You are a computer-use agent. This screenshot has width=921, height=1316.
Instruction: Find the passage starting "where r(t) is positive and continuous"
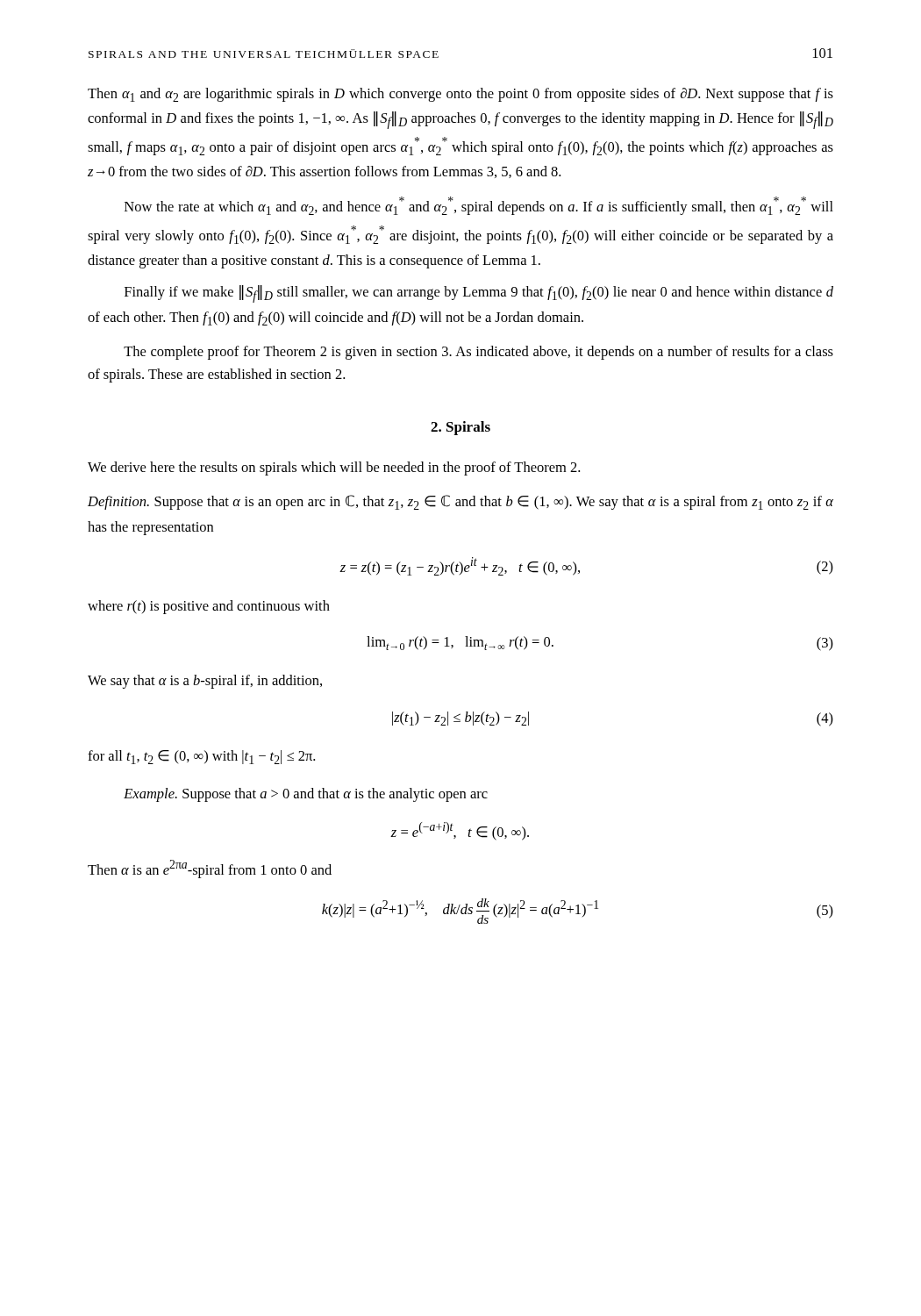click(x=209, y=606)
